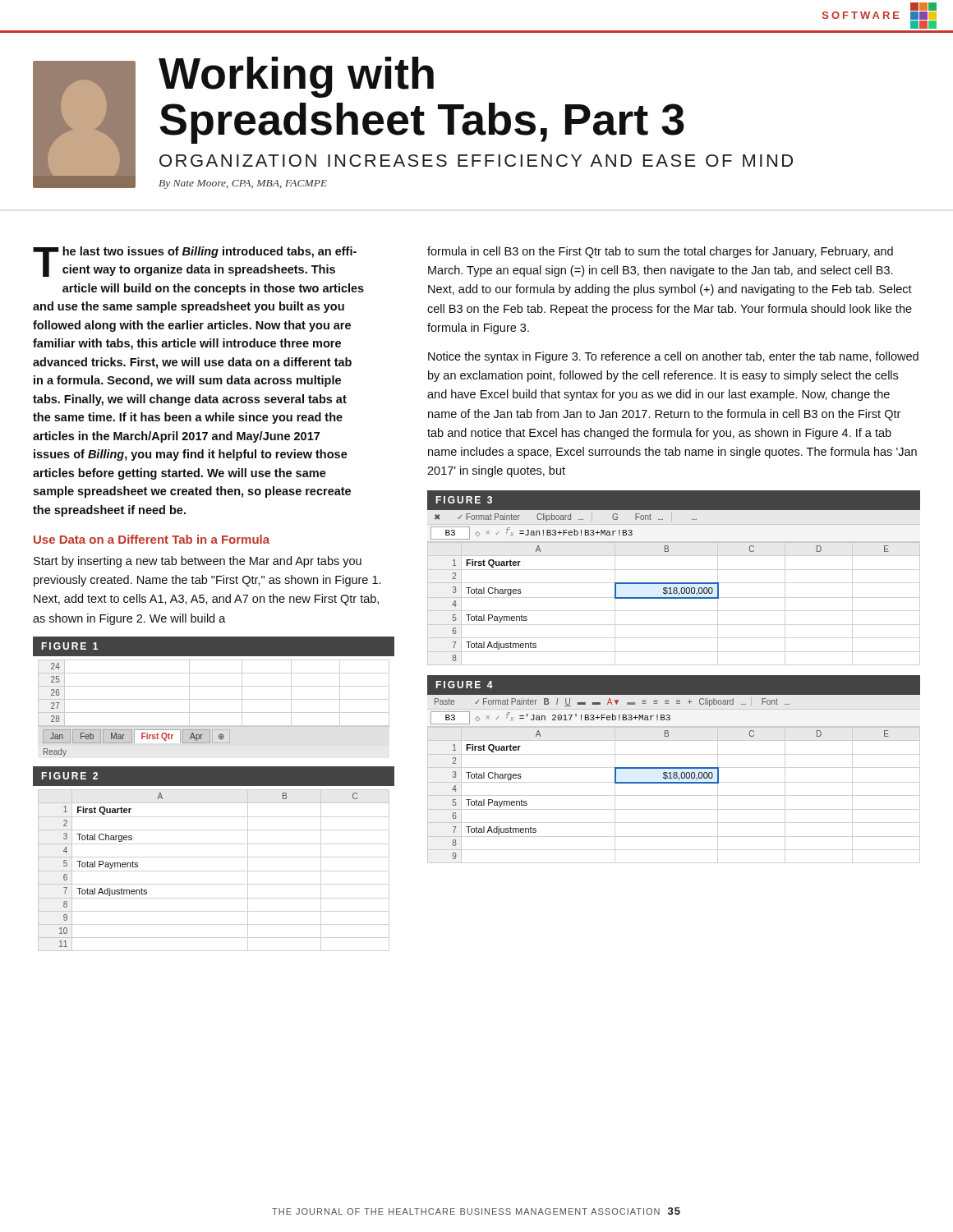Locate the text starting "By Nate Moore, CPA, MBA, FACMPE"
953x1232 pixels.
(243, 183)
